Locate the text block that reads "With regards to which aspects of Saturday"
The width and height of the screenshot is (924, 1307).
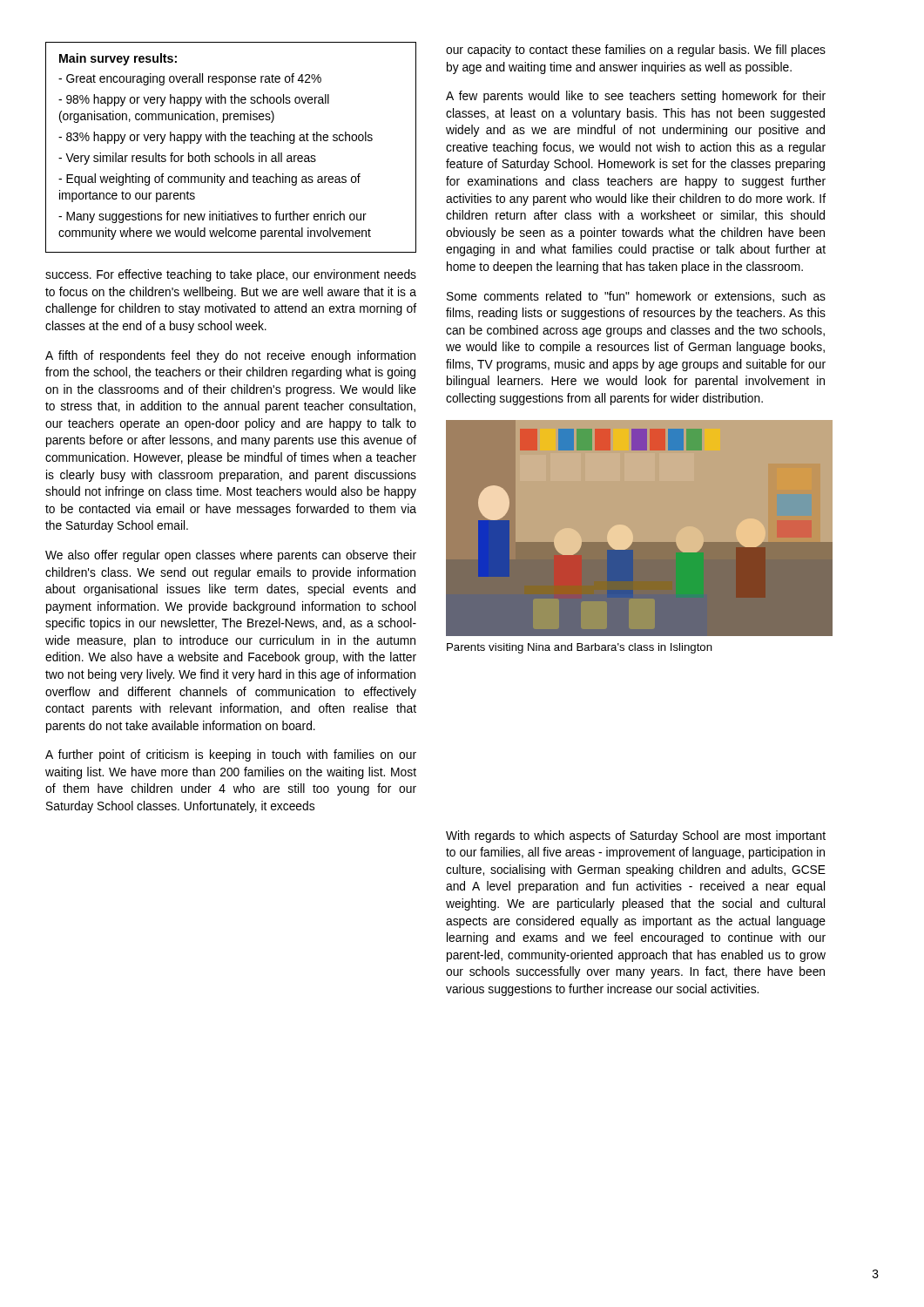[x=636, y=912]
